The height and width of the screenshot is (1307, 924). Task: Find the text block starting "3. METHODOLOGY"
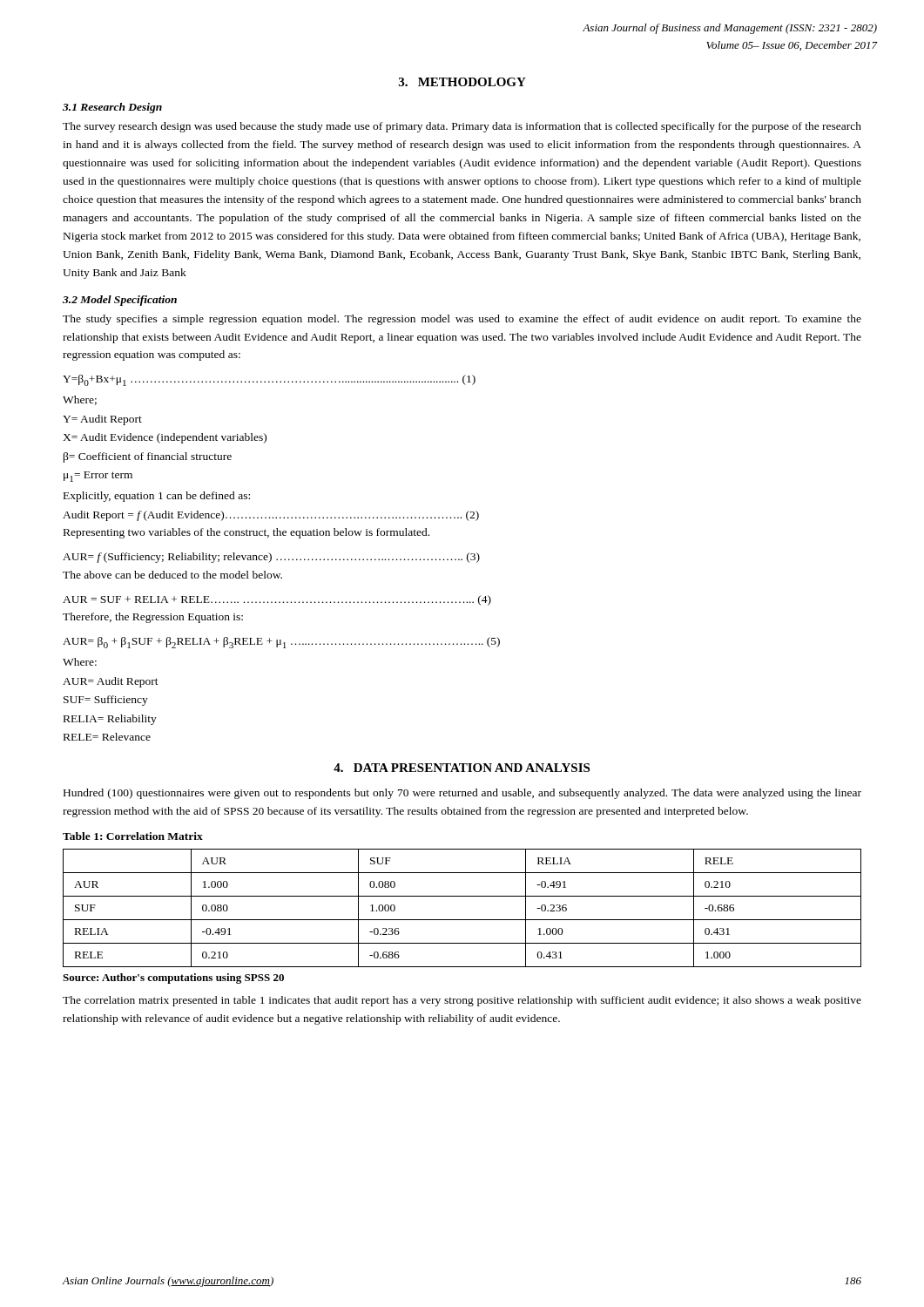462,82
